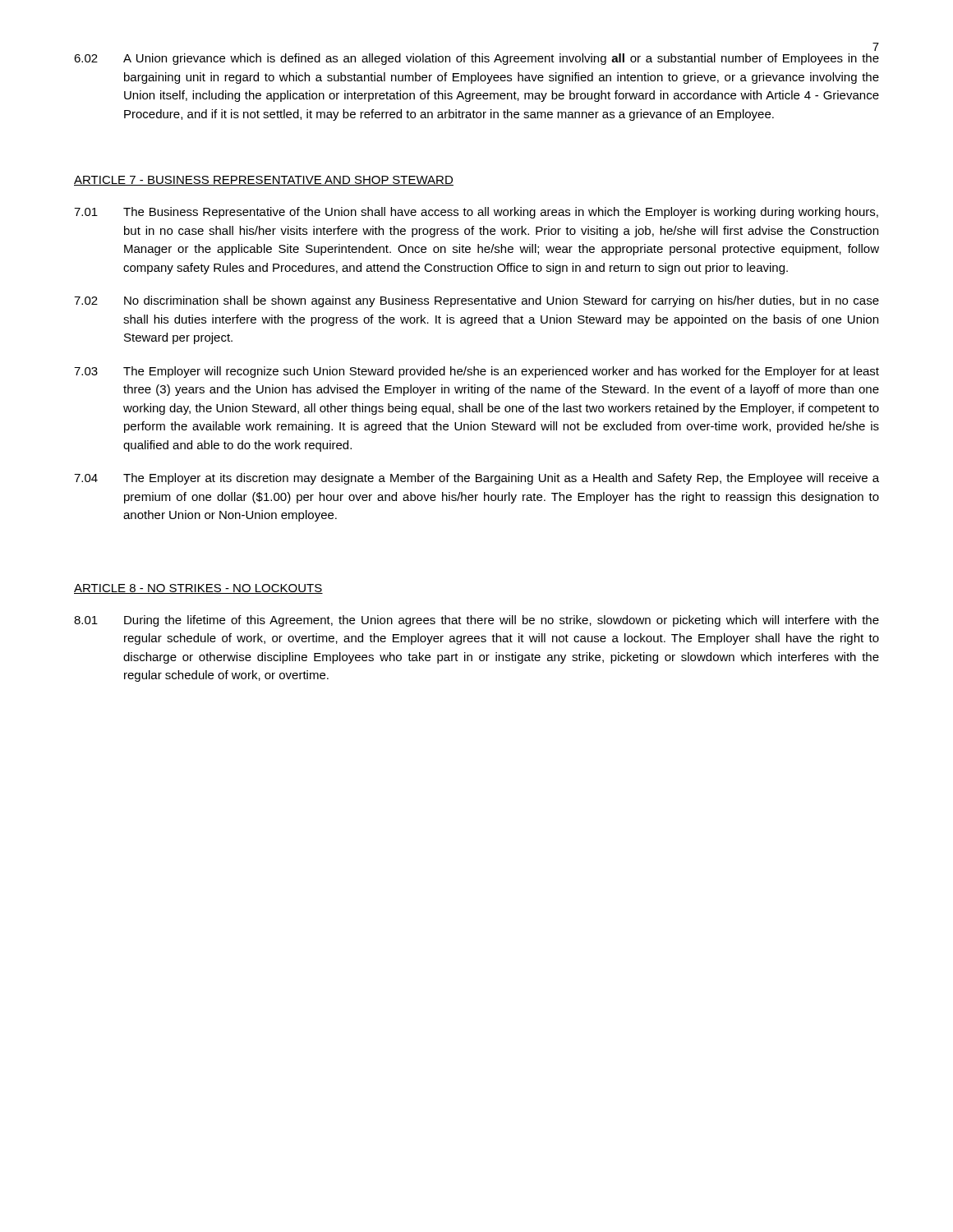Image resolution: width=953 pixels, height=1232 pixels.
Task: Find the list item that says "7.03 The Employer will recognize such Union"
Action: pos(476,408)
